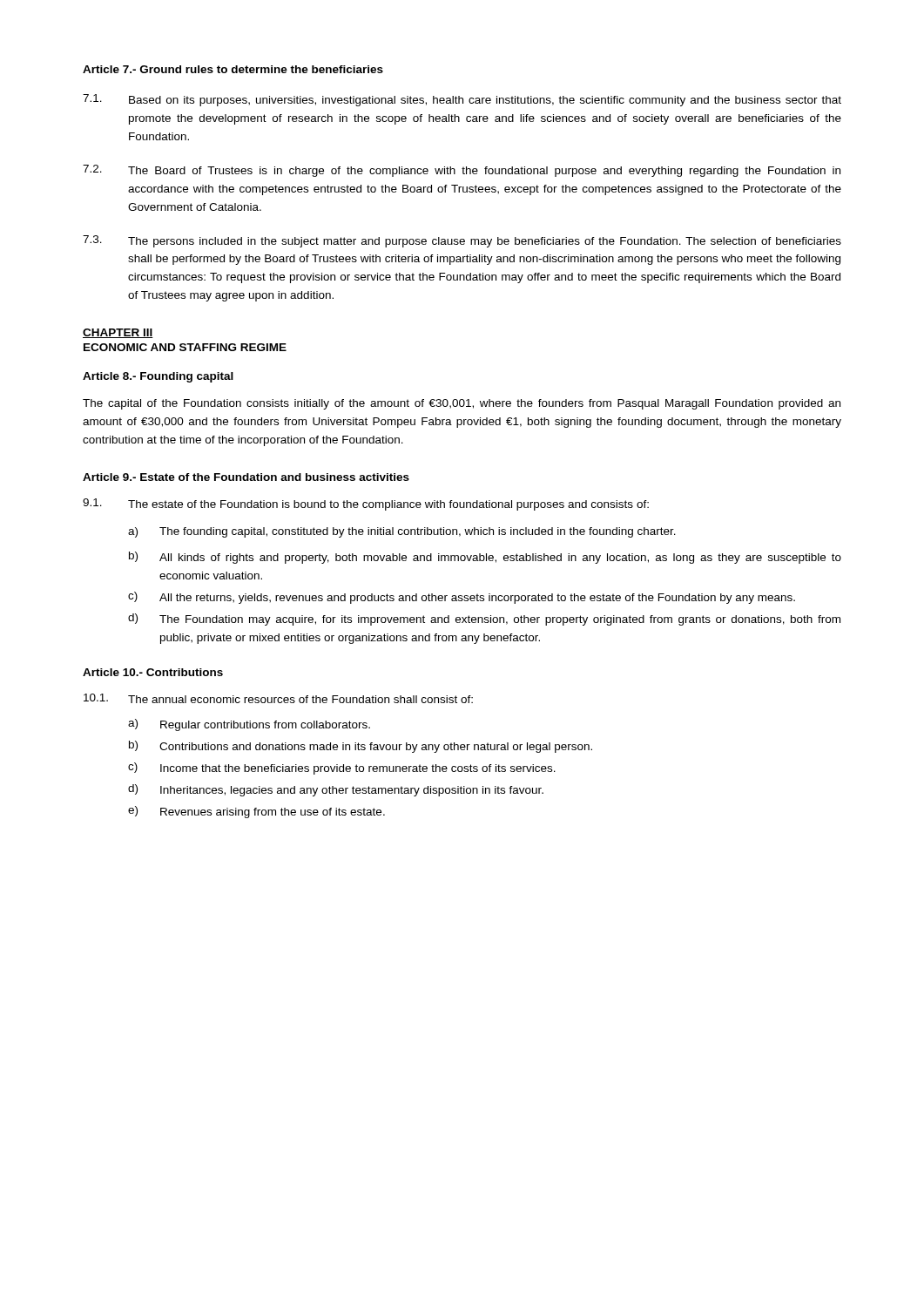Click on the region starting "b) Contributions and donations made in"

(x=485, y=747)
